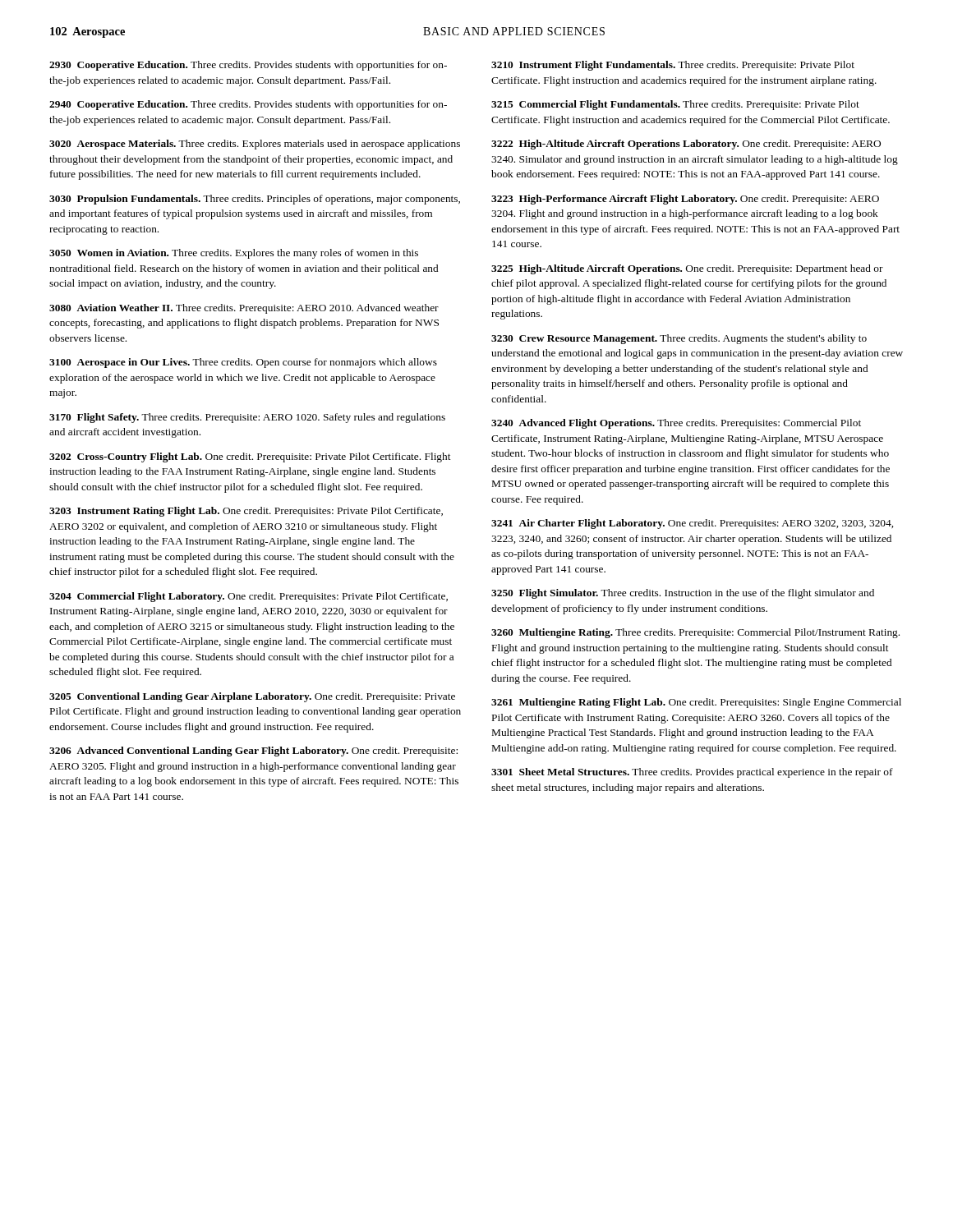Point to the text block starting "2930 Cooperative Education. Three credits. Provides"
953x1232 pixels.
pos(248,72)
